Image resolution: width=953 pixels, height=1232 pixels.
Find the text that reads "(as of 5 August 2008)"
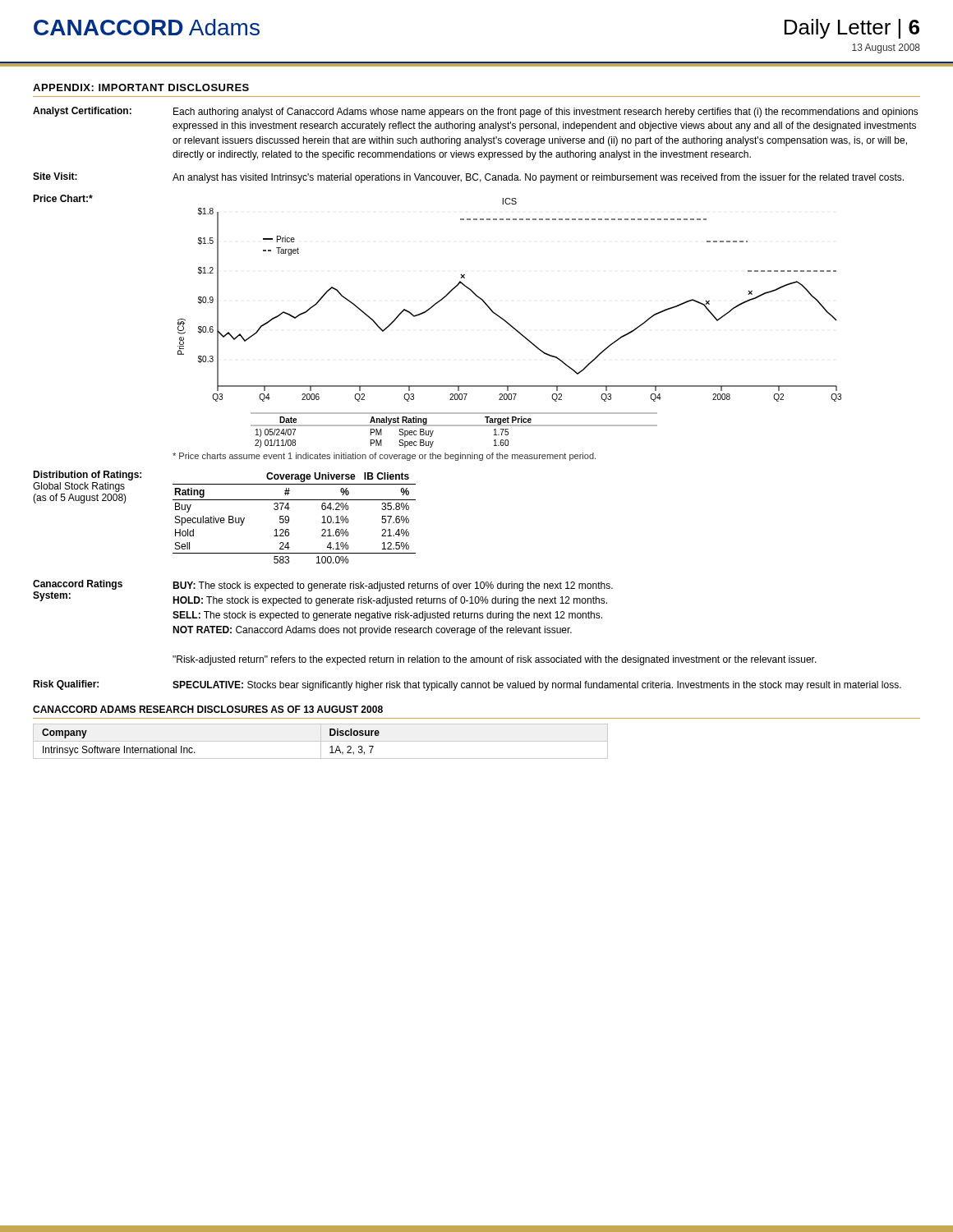pyautogui.click(x=80, y=498)
